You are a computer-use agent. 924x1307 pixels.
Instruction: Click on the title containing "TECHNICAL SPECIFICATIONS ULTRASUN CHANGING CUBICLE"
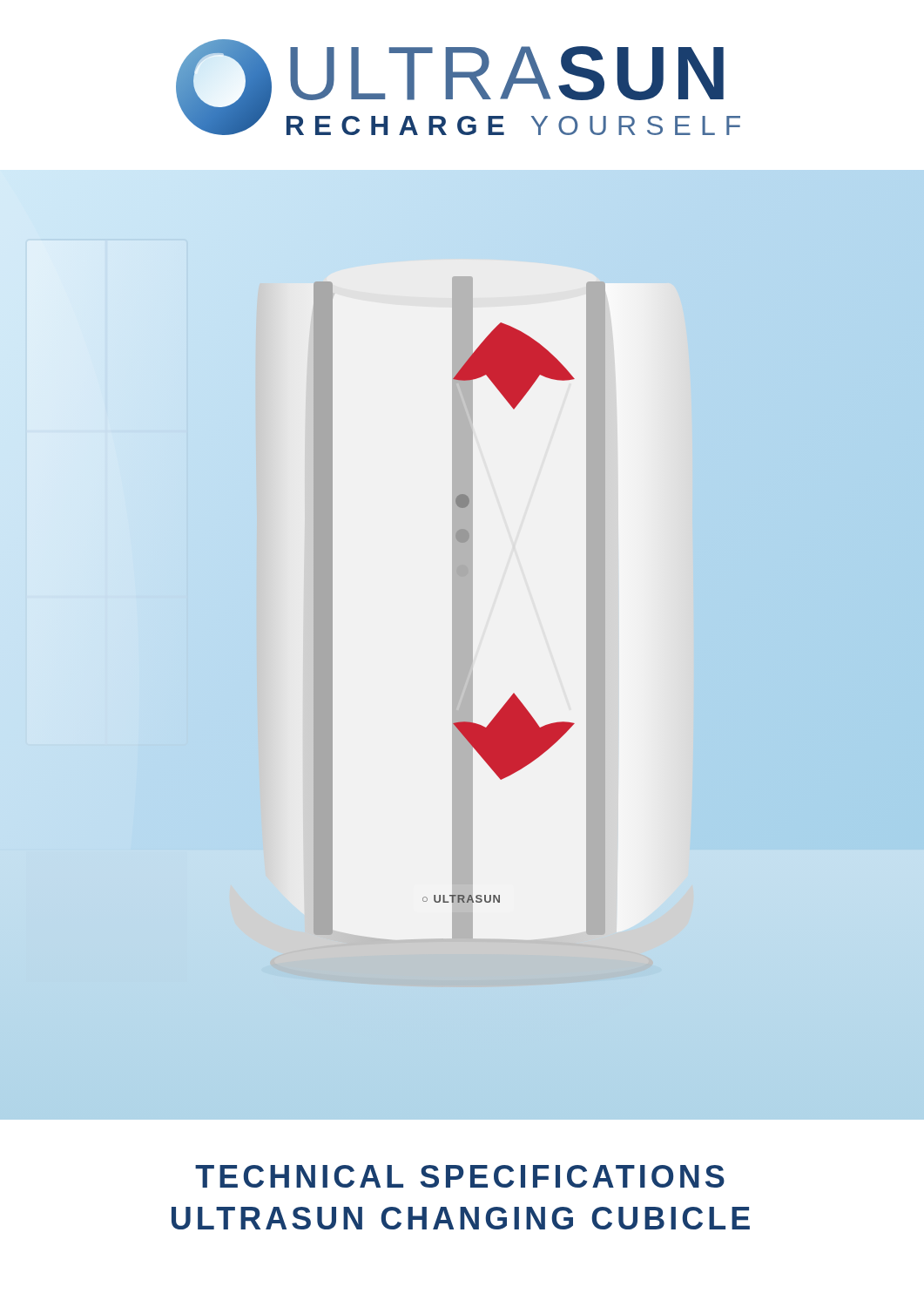click(462, 1198)
